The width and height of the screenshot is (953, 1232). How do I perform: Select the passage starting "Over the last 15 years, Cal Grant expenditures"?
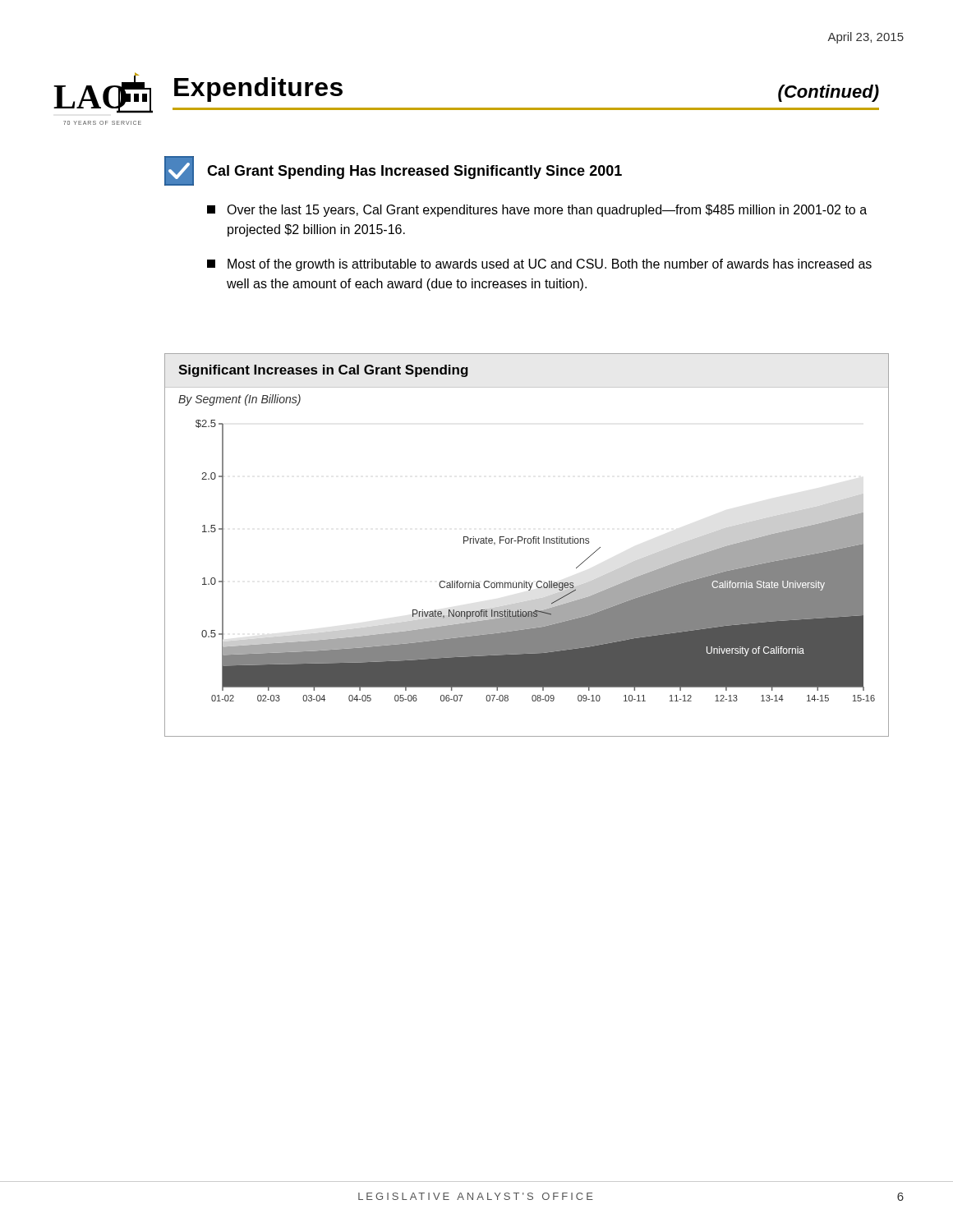tap(547, 220)
